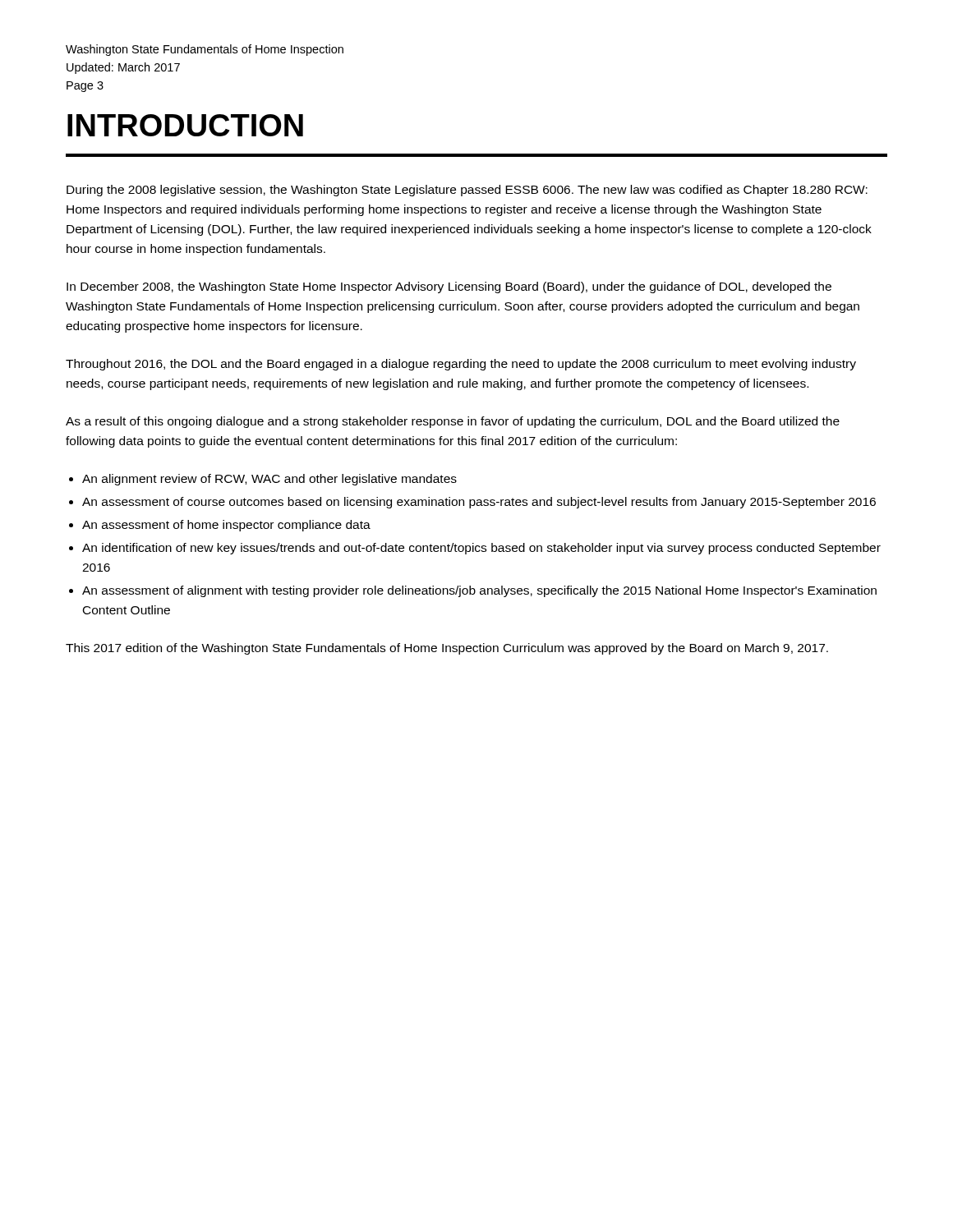Screen dimensions: 1232x953
Task: Locate the text block with the text "As a result of this ongoing"
Action: click(x=453, y=431)
